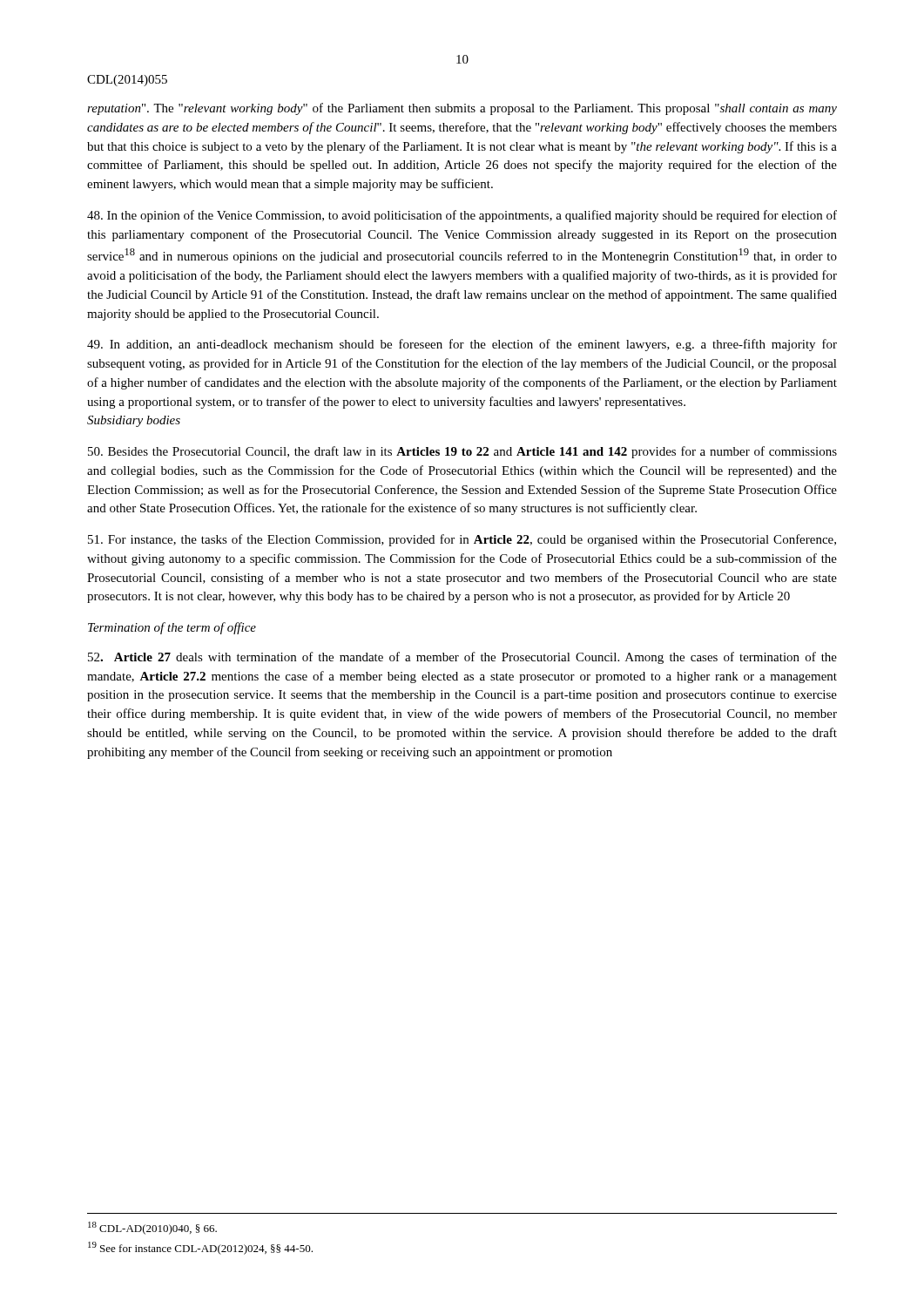Screen dimensions: 1307x924
Task: Click on the text block with the text "Article 27 deals with termination"
Action: 462,704
